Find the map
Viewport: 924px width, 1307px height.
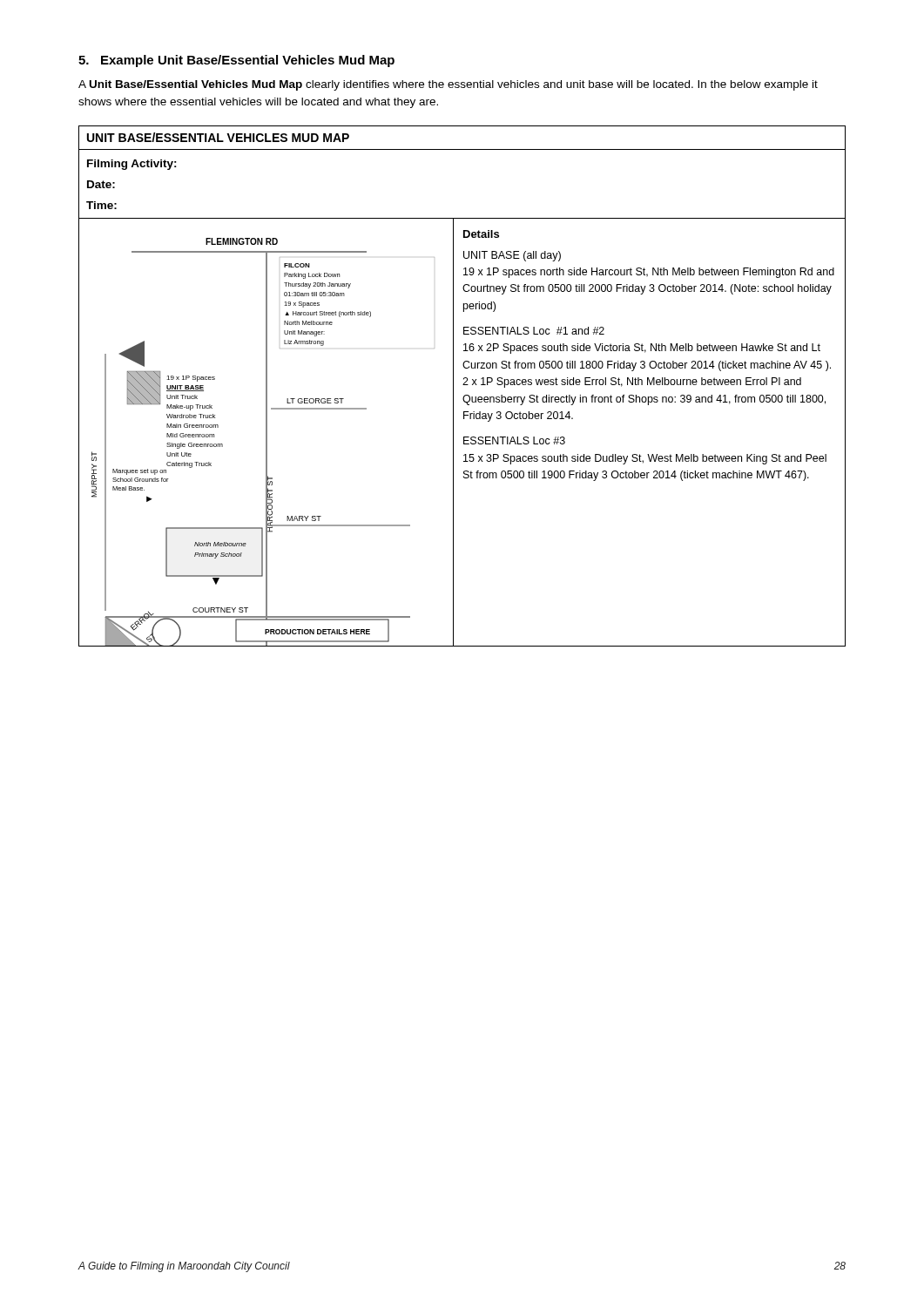pyautogui.click(x=266, y=433)
